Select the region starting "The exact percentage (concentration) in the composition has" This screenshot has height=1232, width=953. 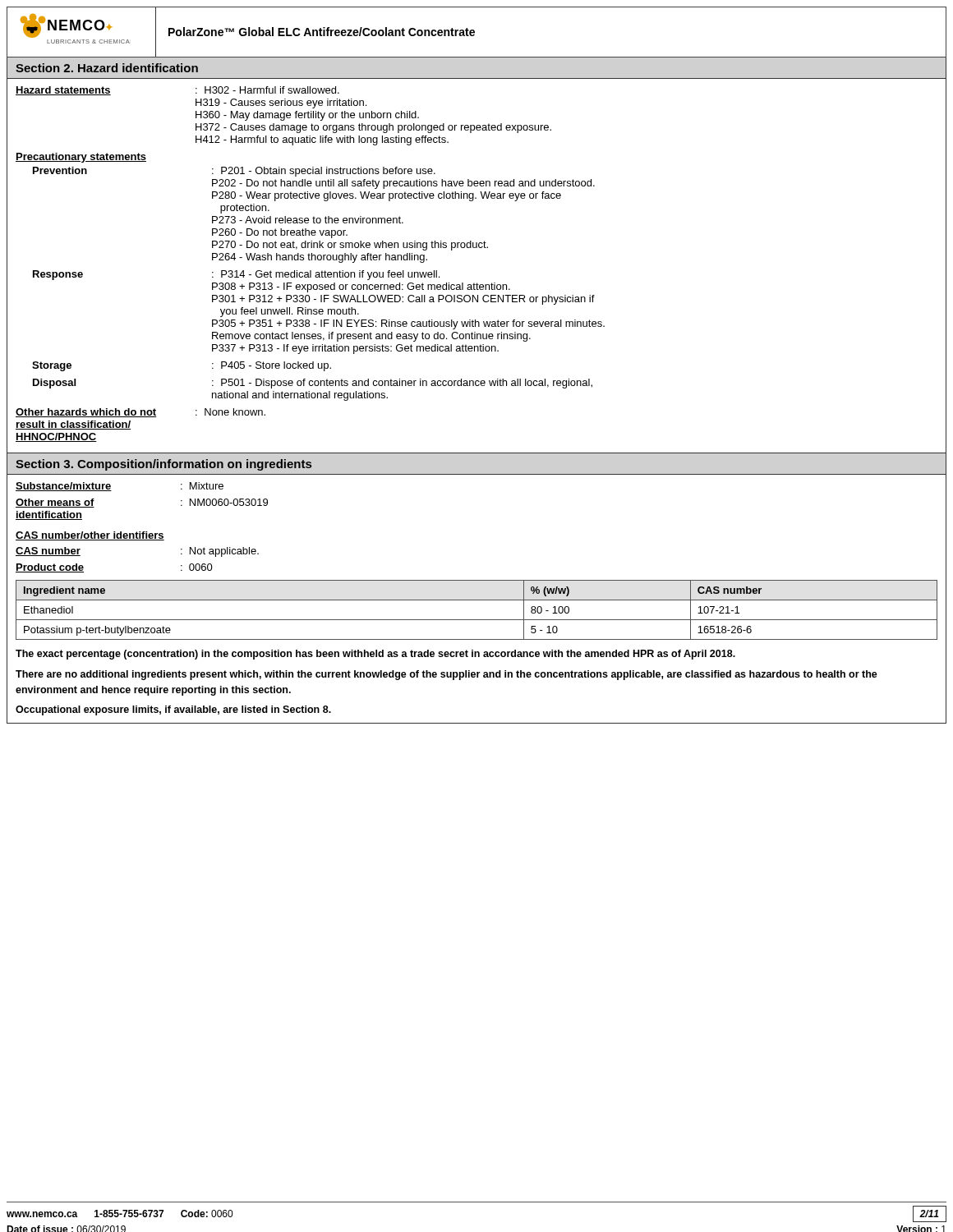376,654
